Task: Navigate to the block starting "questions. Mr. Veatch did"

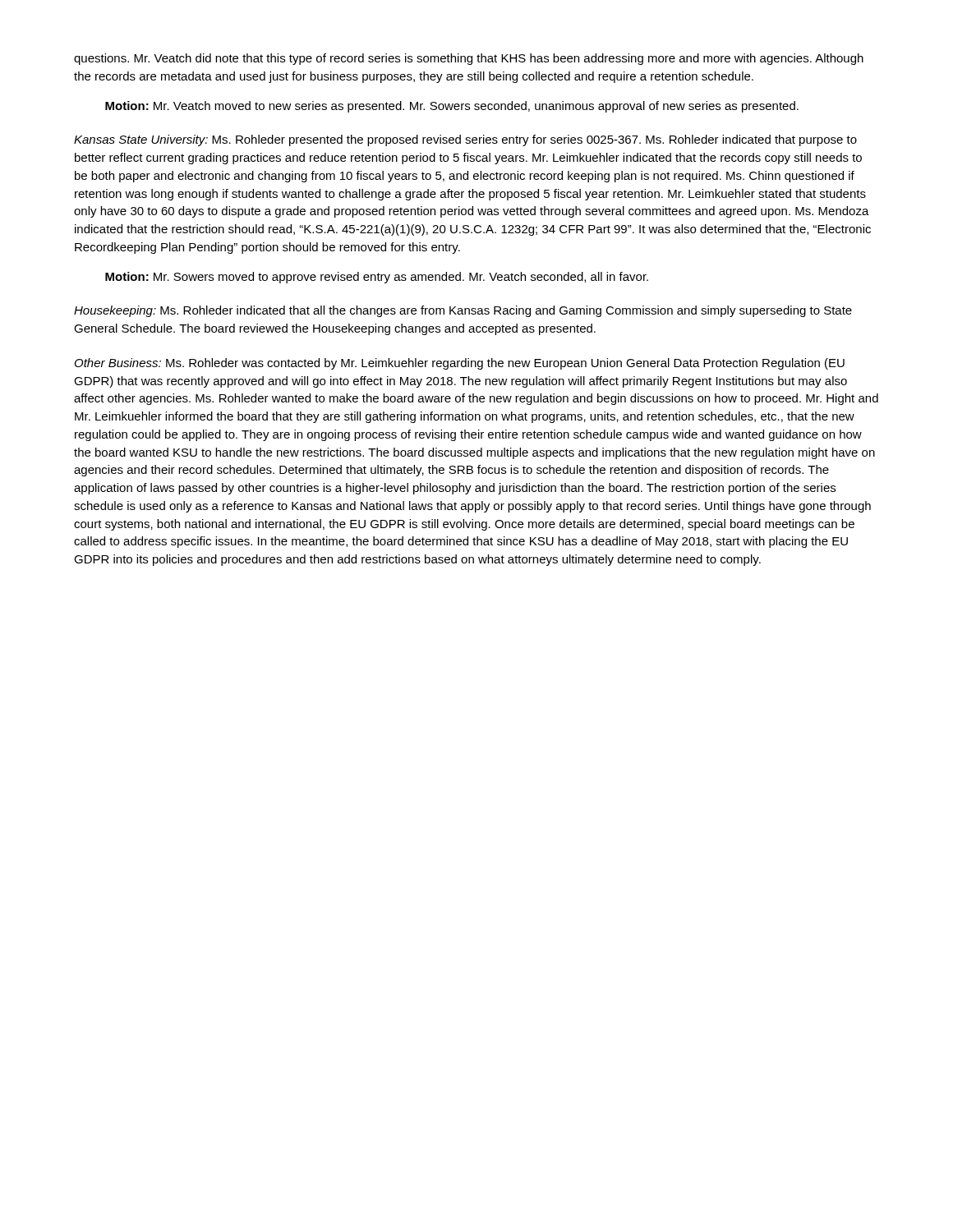Action: pos(469,67)
